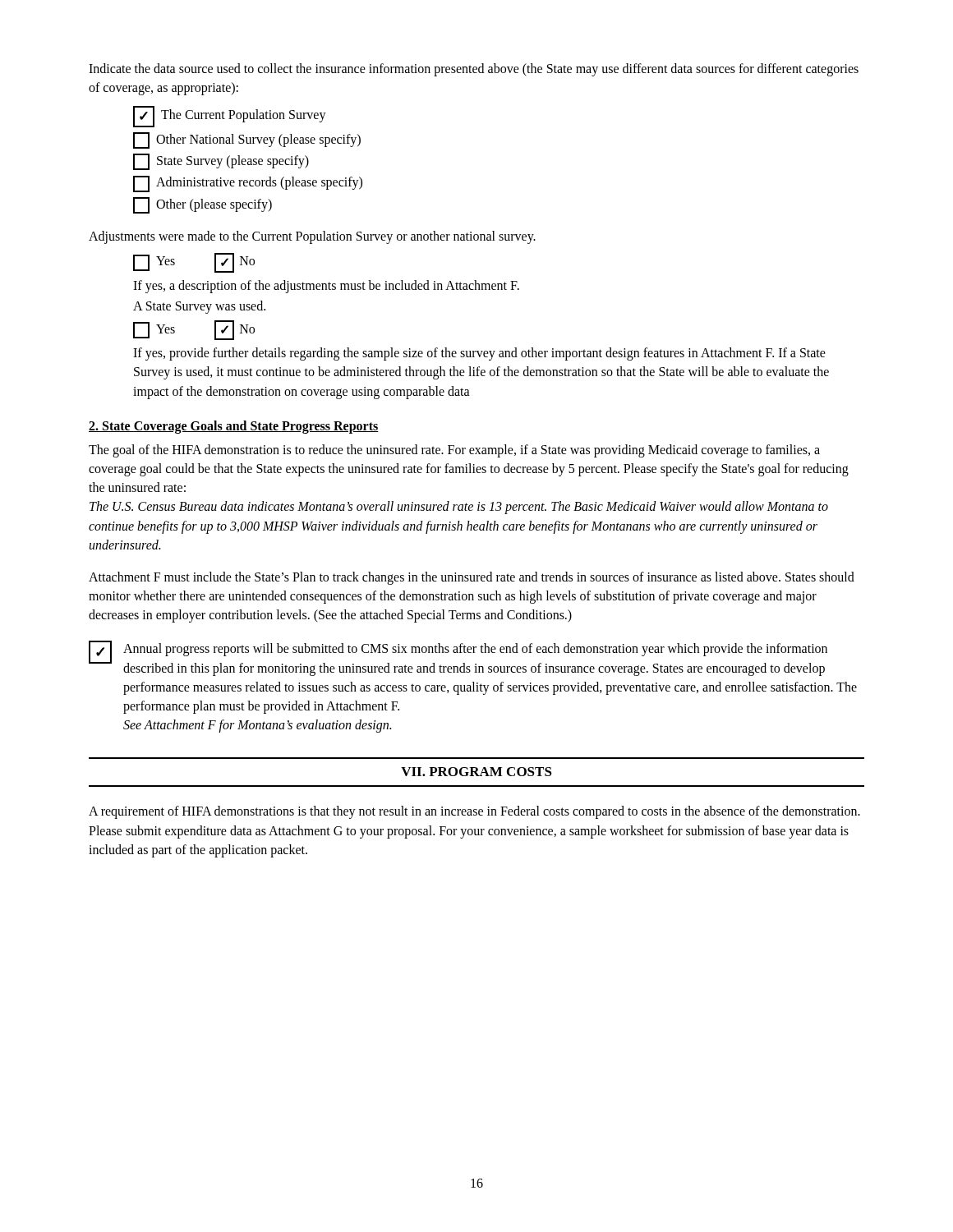Locate the text "✓The Current Population Survey"
This screenshot has height=1232, width=953.
(229, 116)
